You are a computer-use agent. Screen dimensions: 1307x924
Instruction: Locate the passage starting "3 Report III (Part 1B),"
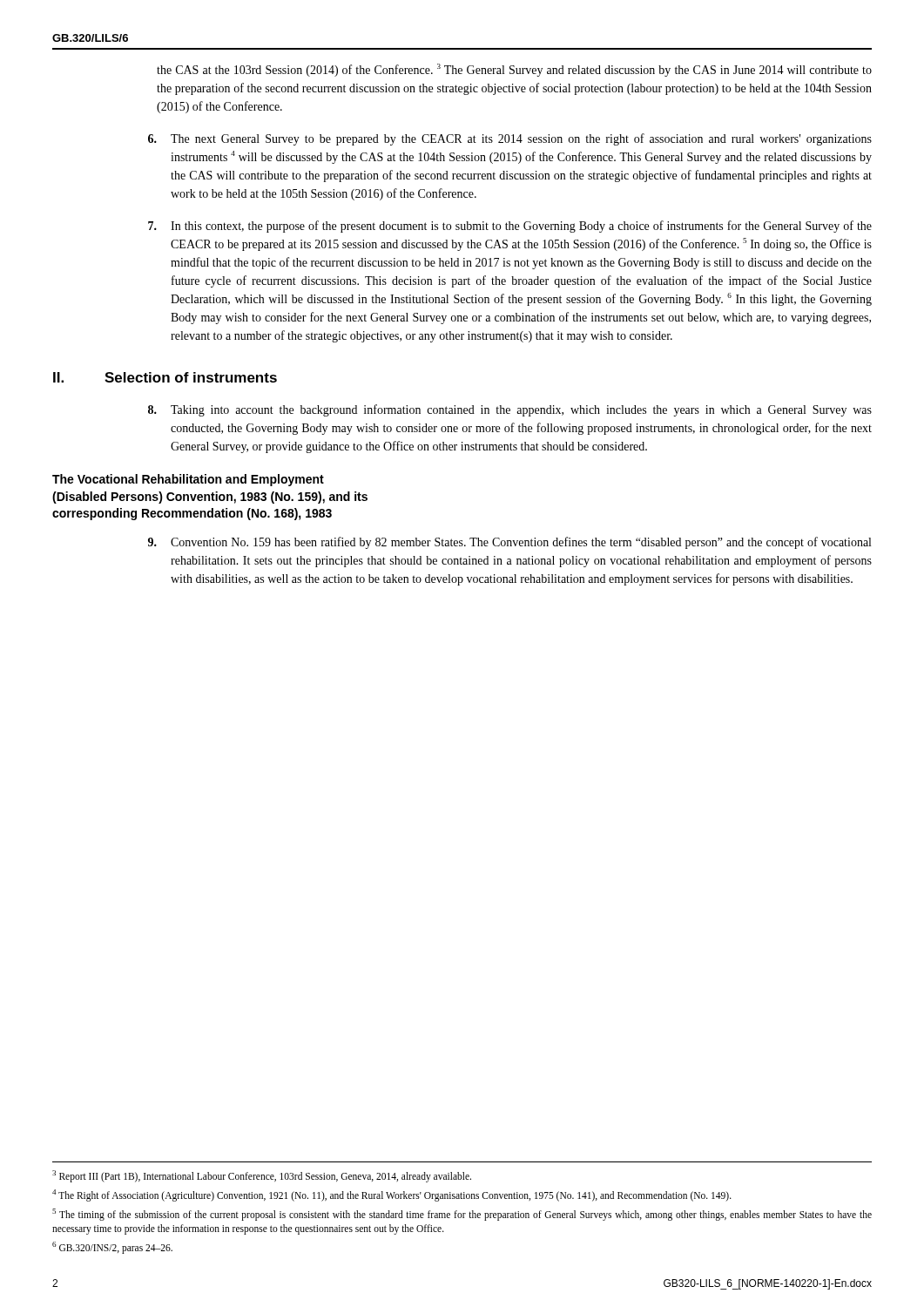(262, 1175)
